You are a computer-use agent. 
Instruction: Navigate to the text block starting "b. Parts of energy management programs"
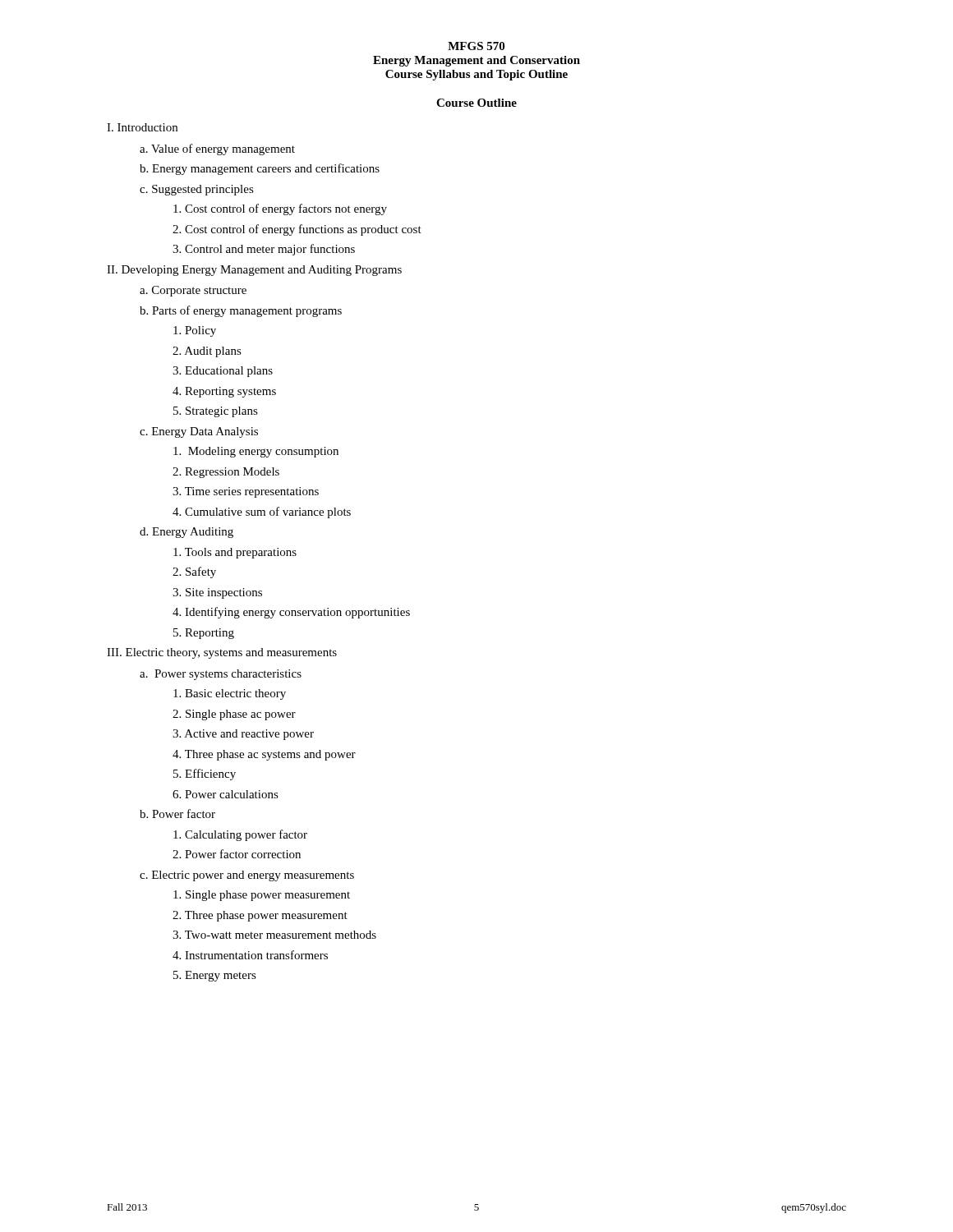pos(241,310)
